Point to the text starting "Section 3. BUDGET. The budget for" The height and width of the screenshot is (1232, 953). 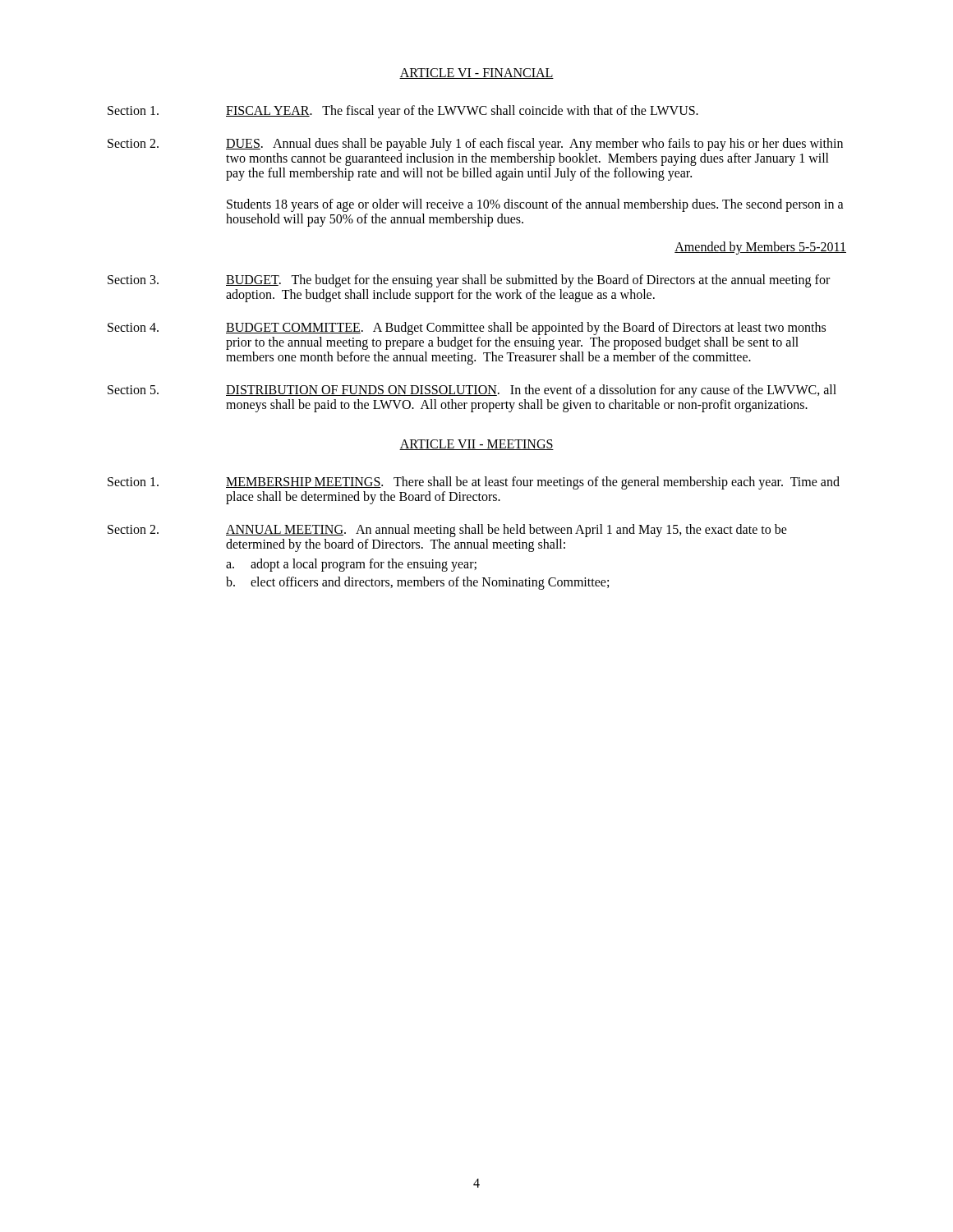pyautogui.click(x=476, y=287)
